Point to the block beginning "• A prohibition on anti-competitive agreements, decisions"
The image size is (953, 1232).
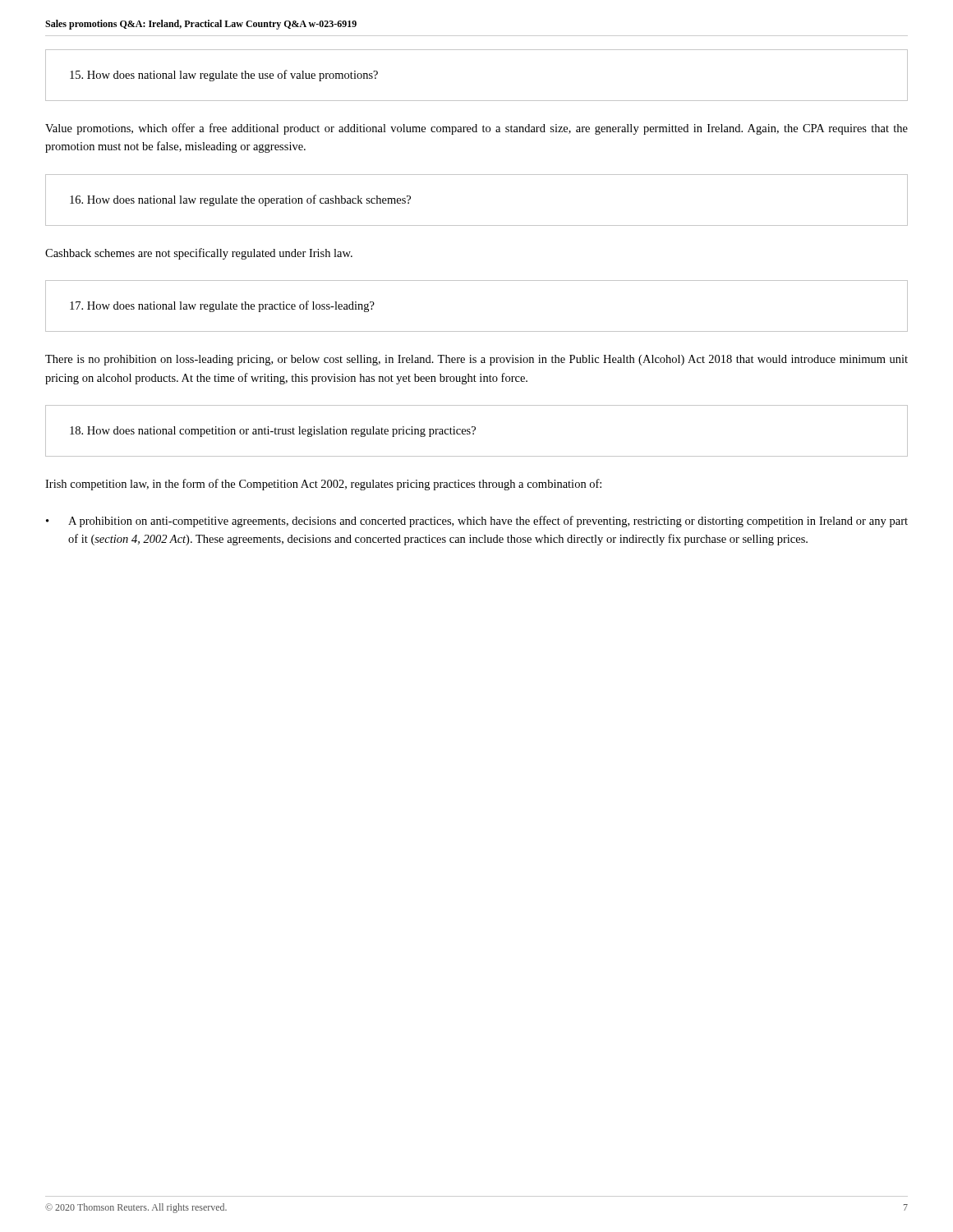click(476, 530)
